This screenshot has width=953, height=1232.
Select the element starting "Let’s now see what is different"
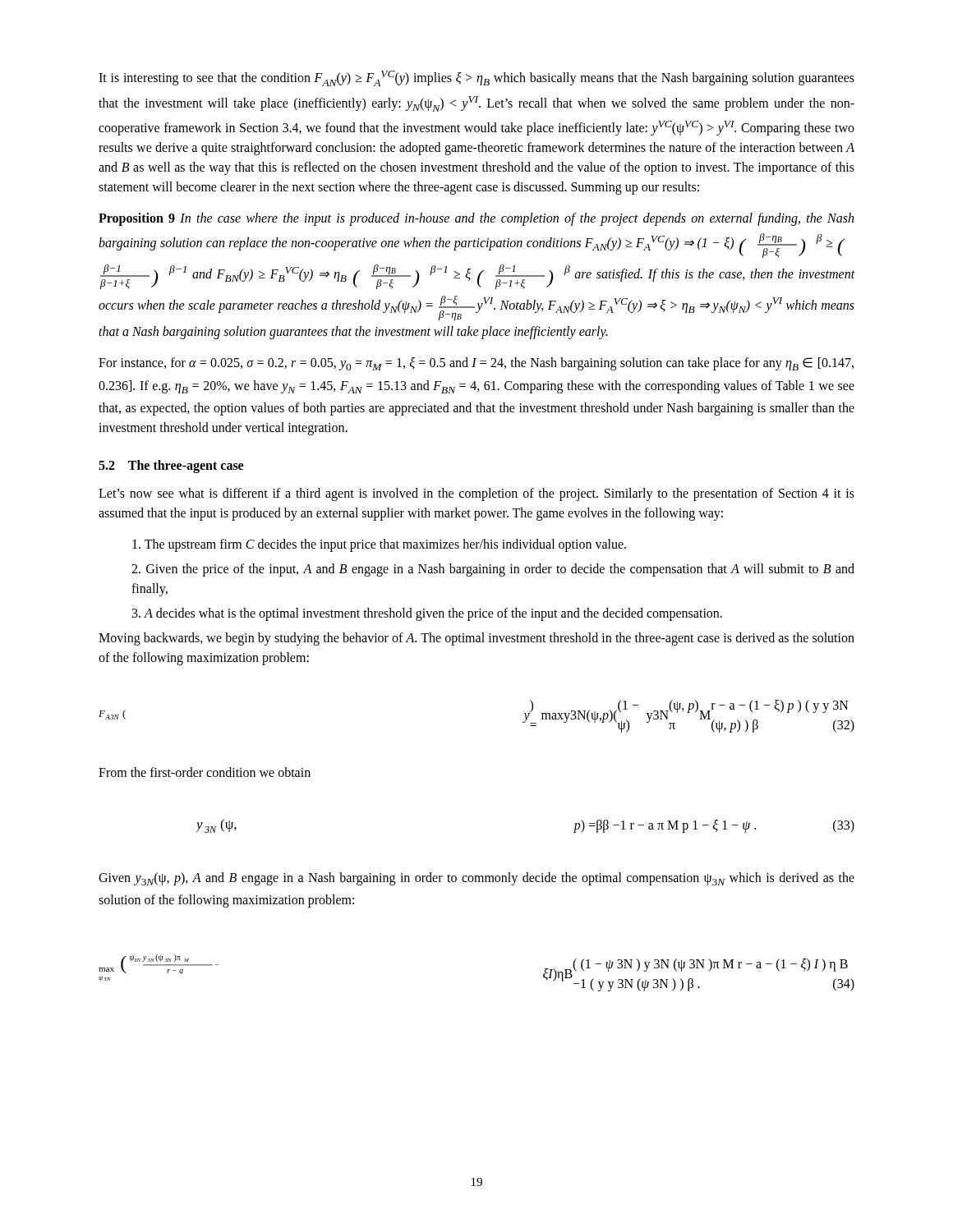(476, 503)
